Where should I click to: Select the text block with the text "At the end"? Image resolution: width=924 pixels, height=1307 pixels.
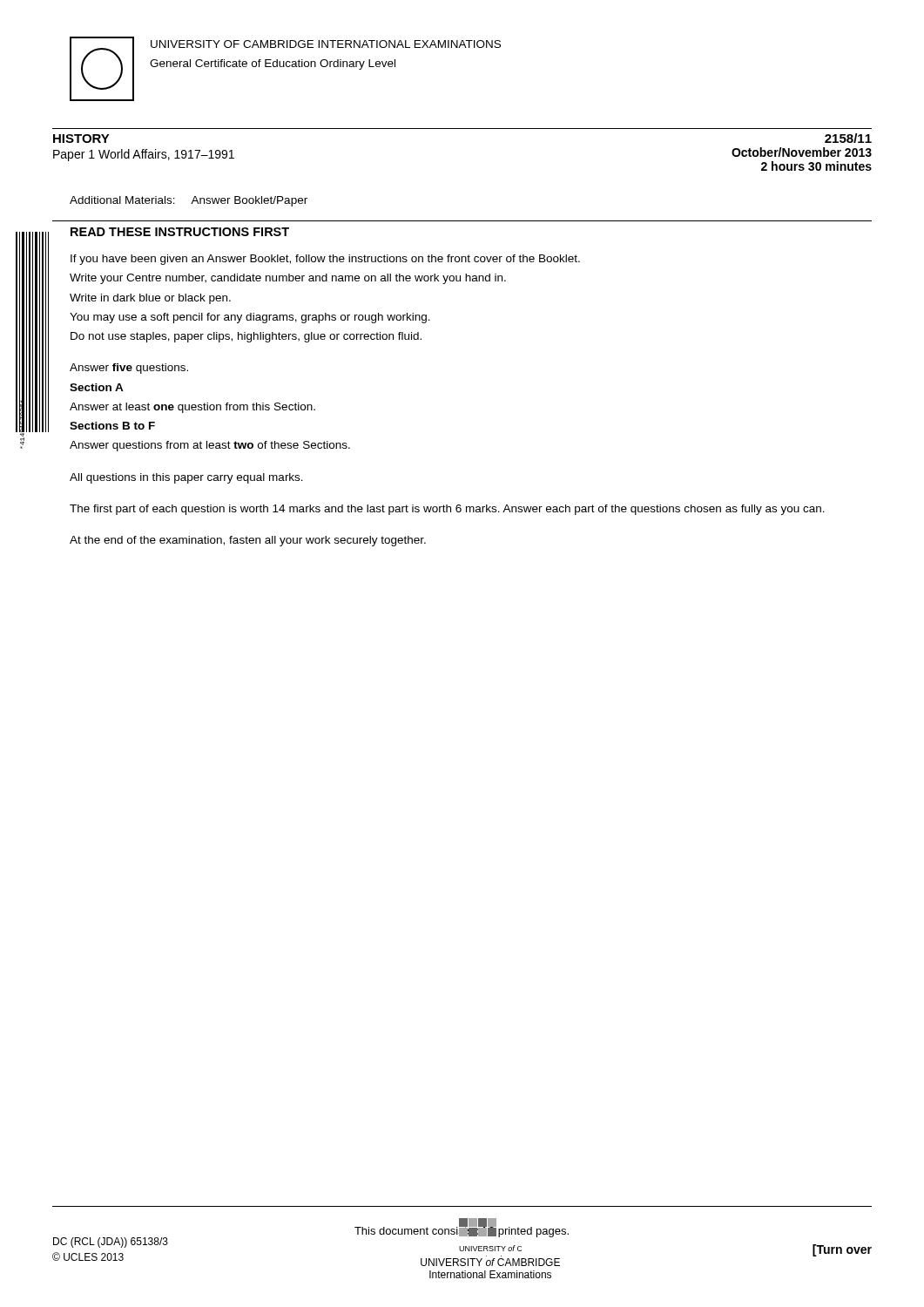click(x=248, y=541)
